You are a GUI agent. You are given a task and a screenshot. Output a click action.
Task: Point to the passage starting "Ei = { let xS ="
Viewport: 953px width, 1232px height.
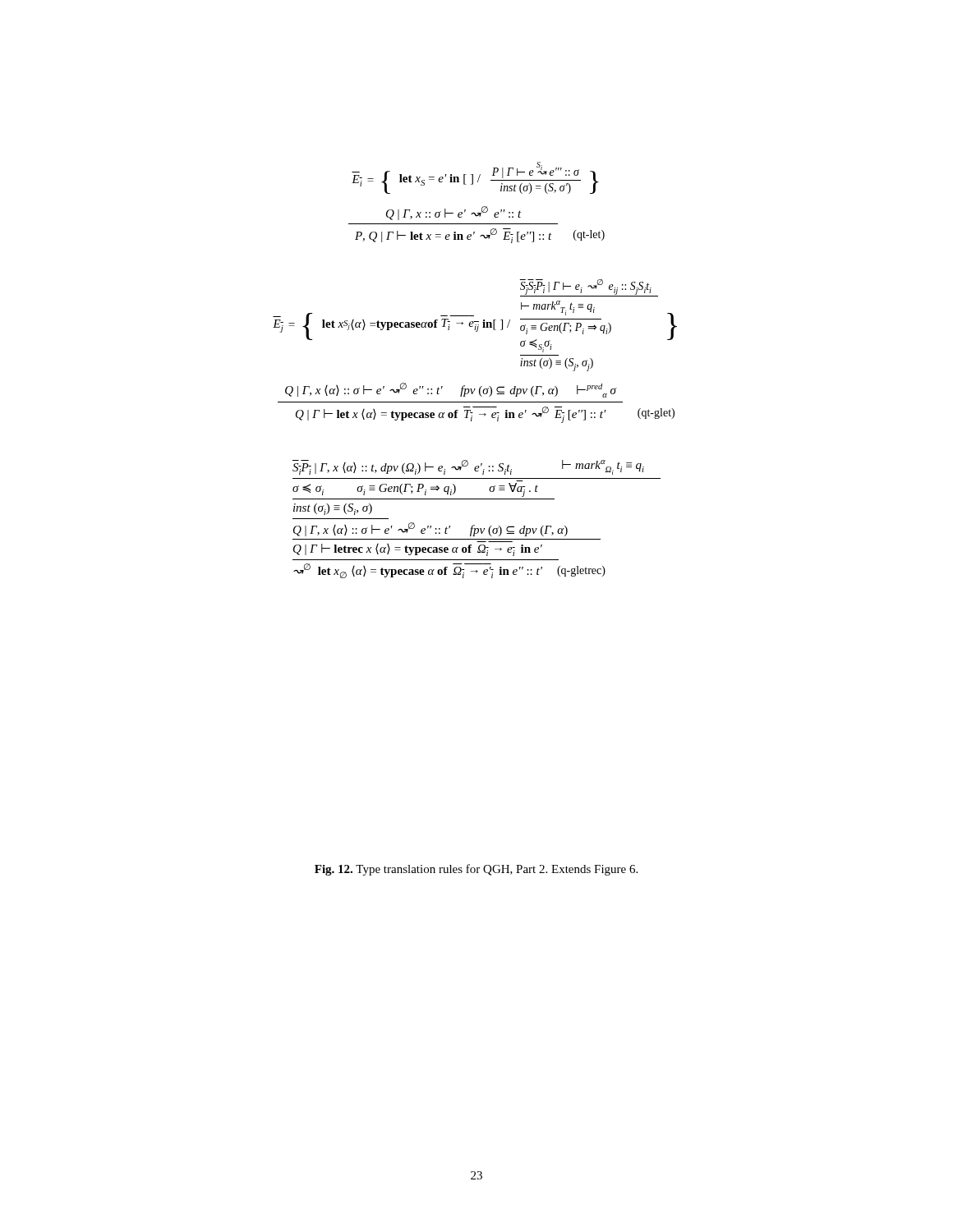coord(476,205)
